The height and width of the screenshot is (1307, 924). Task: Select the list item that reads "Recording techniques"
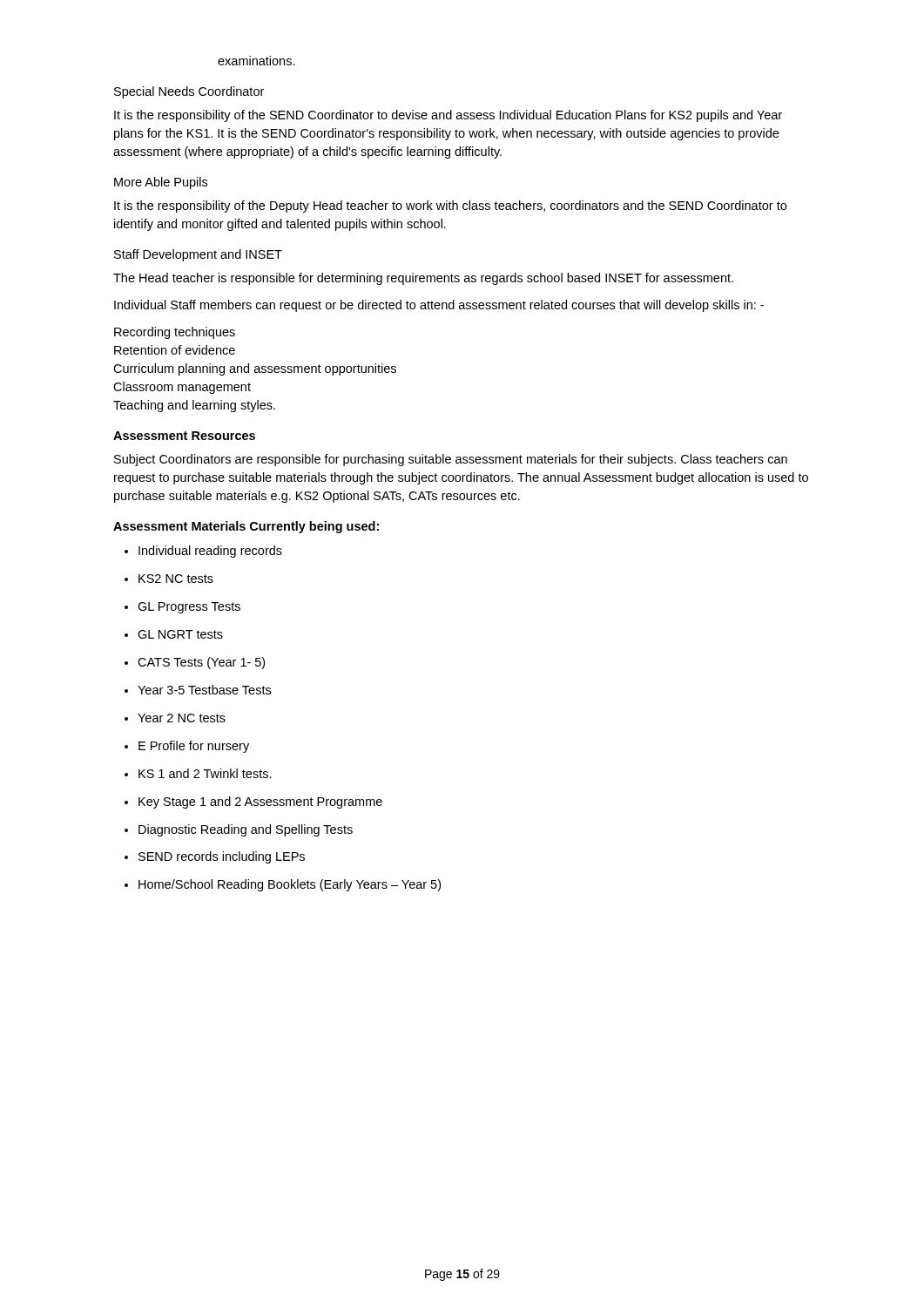pyautogui.click(x=175, y=333)
